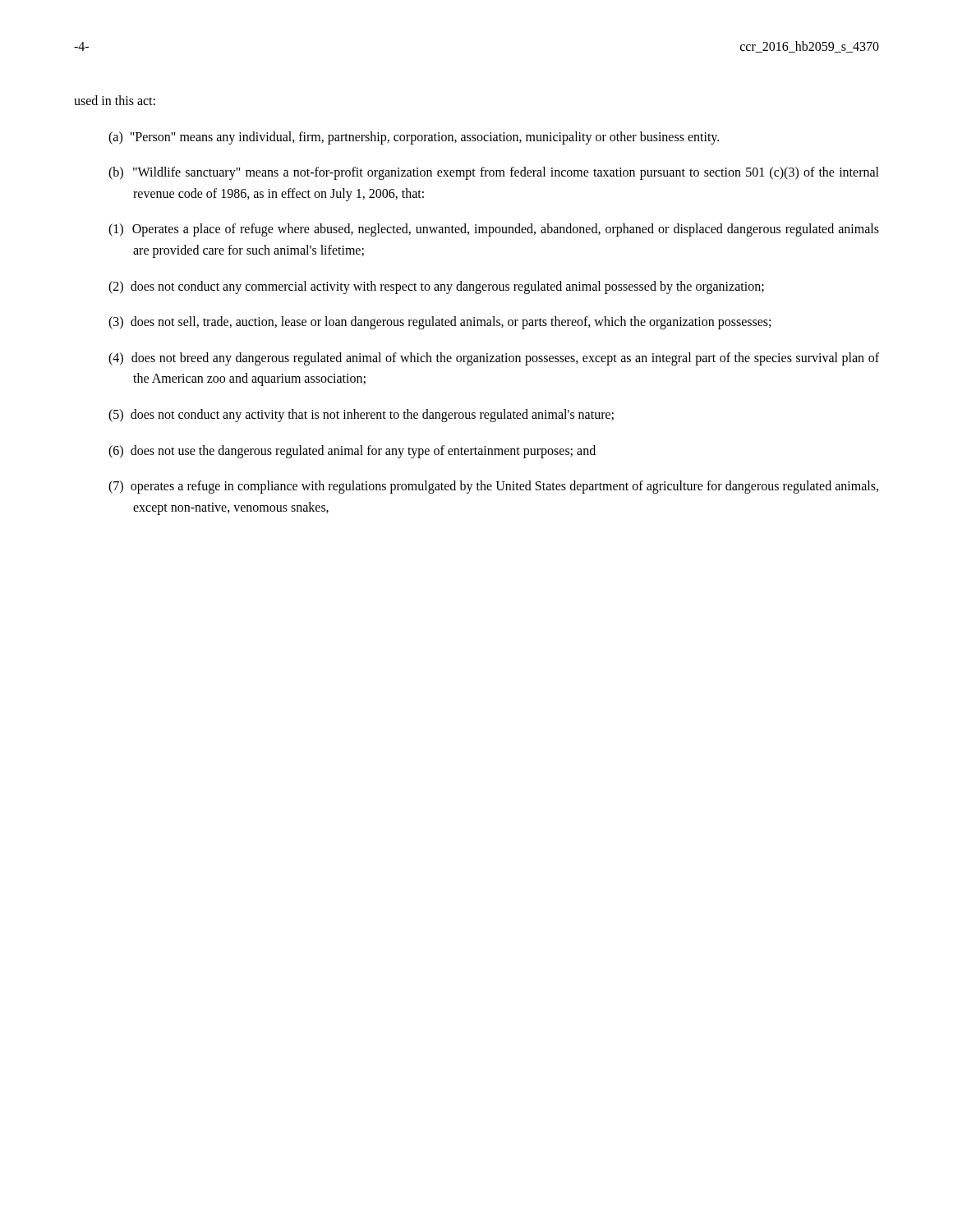The image size is (953, 1232).
Task: Find the text containing "used in this act:"
Action: pos(115,100)
